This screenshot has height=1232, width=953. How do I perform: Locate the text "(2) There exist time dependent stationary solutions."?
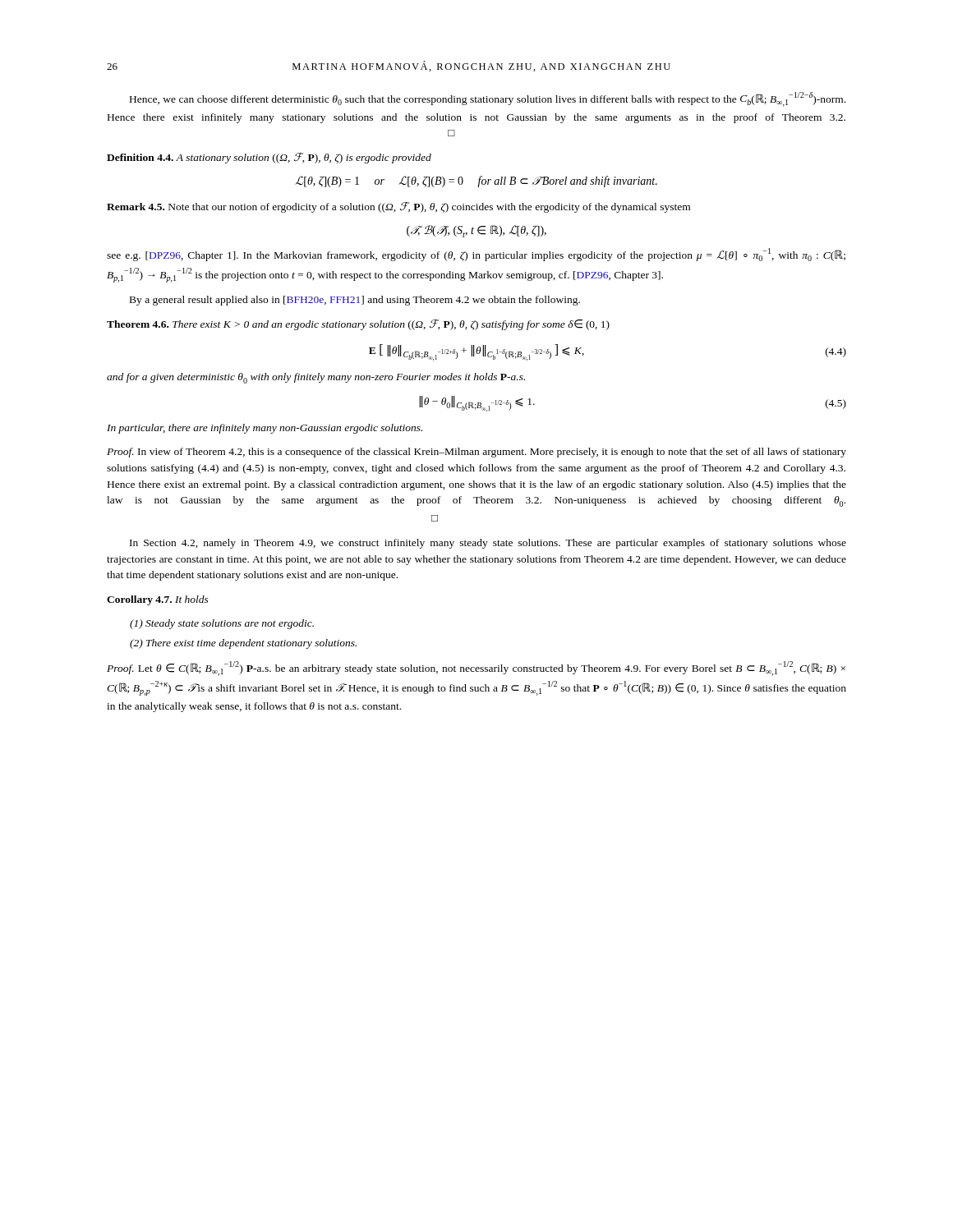243,644
